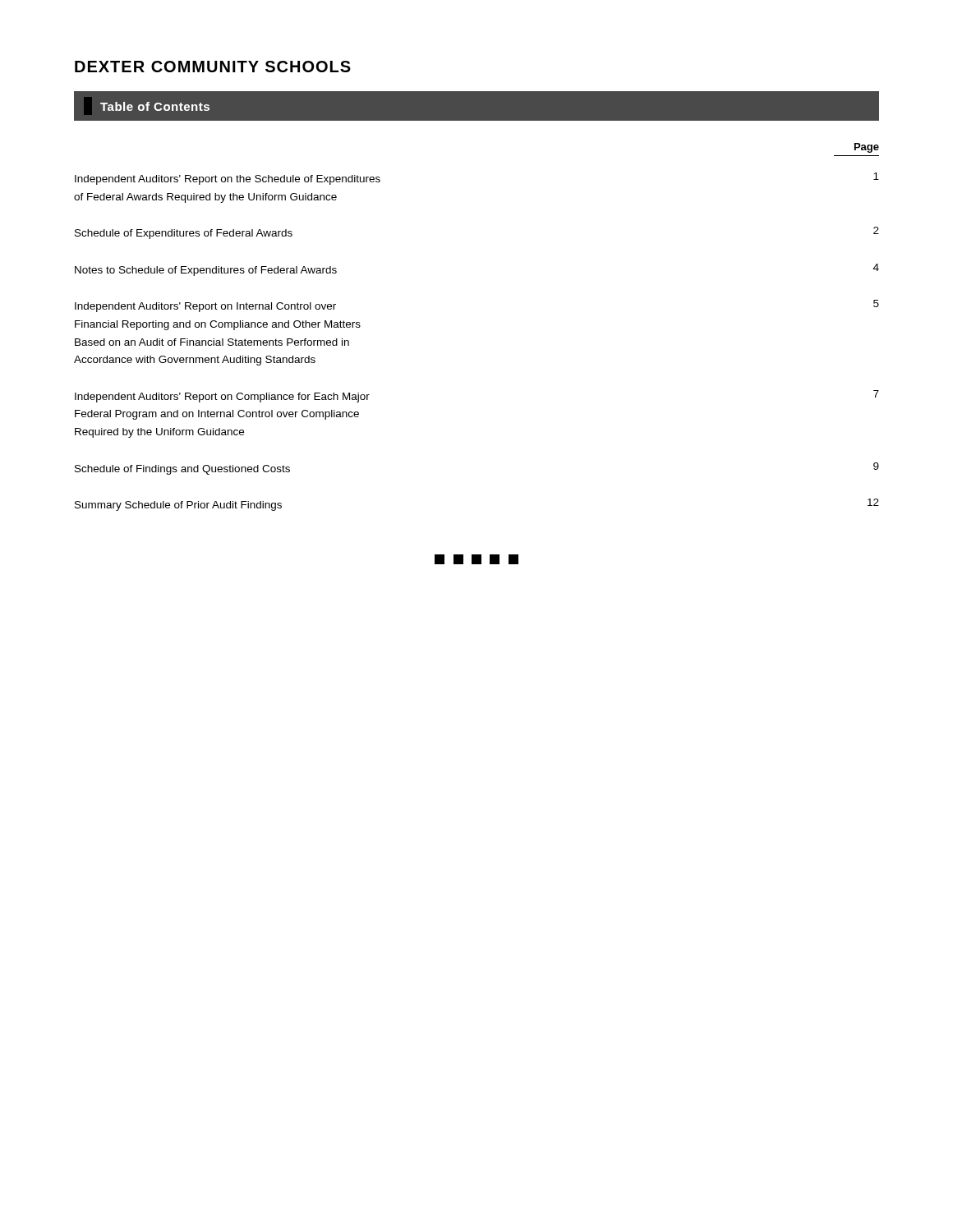Locate the title that reads "DEXTER COMMUNITY SCHOOLS"
The image size is (953, 1232).
click(x=213, y=67)
